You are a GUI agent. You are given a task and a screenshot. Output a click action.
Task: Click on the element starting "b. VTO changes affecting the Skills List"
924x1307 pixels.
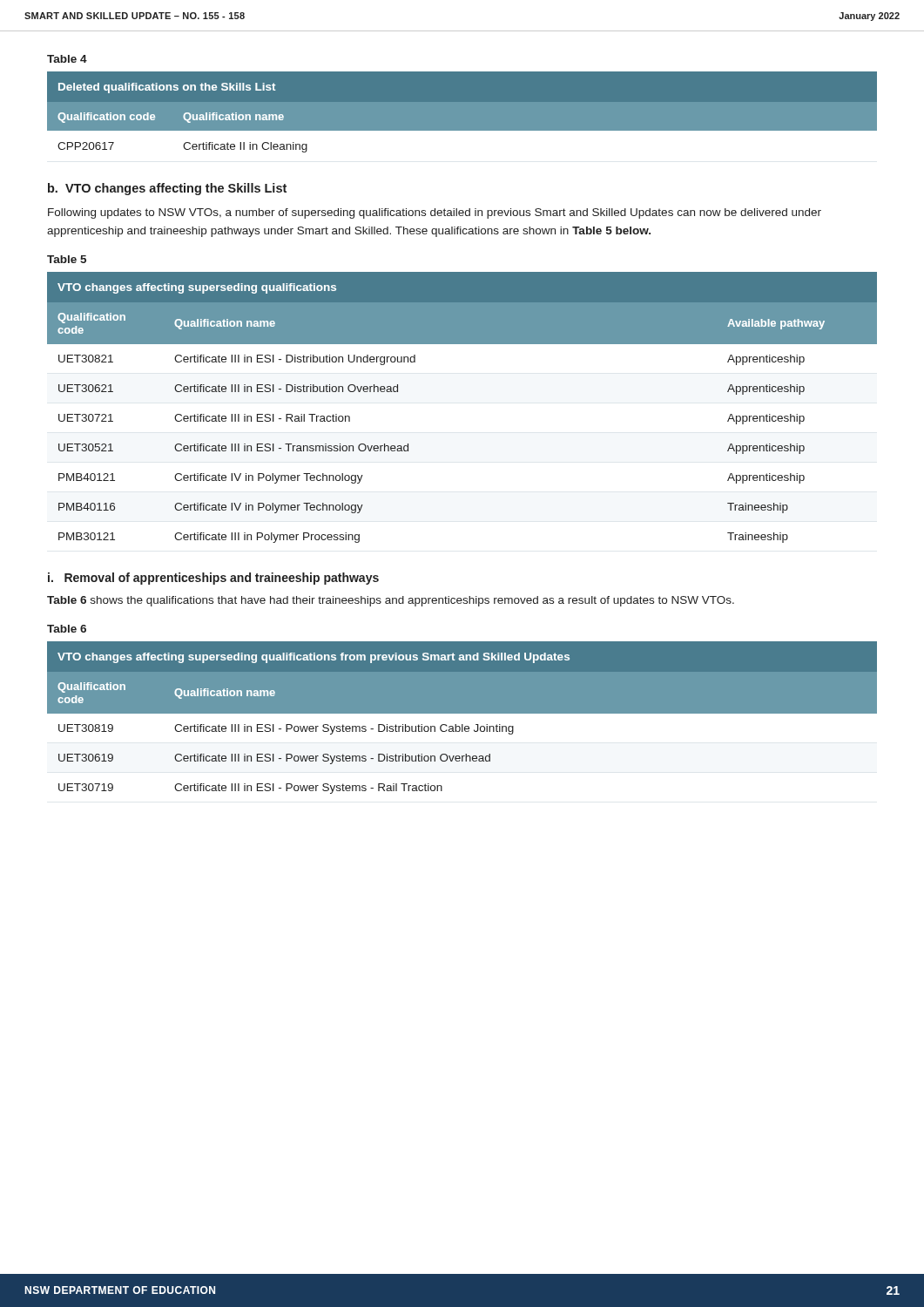167,188
